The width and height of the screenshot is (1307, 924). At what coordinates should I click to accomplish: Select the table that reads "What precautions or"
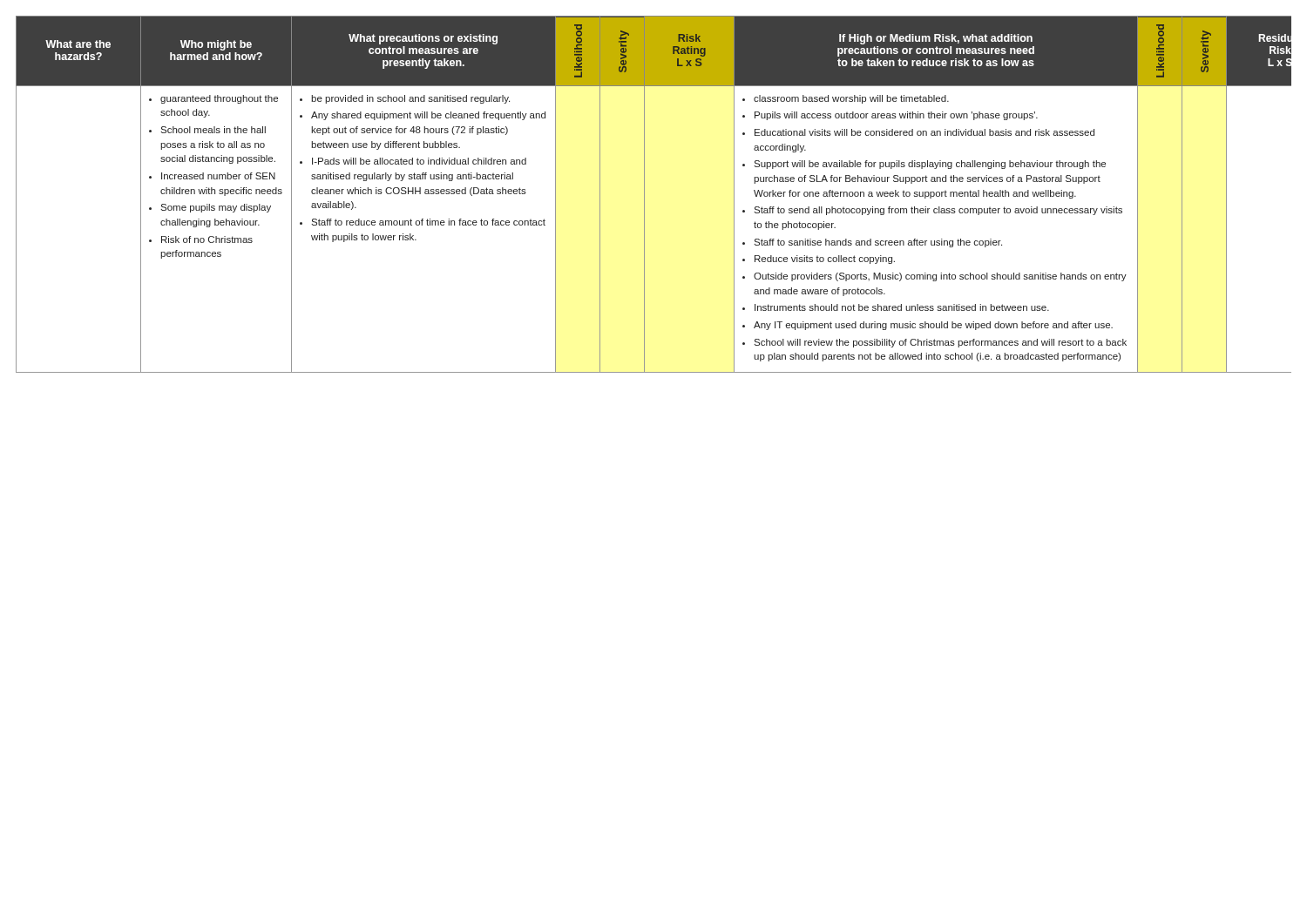[654, 194]
